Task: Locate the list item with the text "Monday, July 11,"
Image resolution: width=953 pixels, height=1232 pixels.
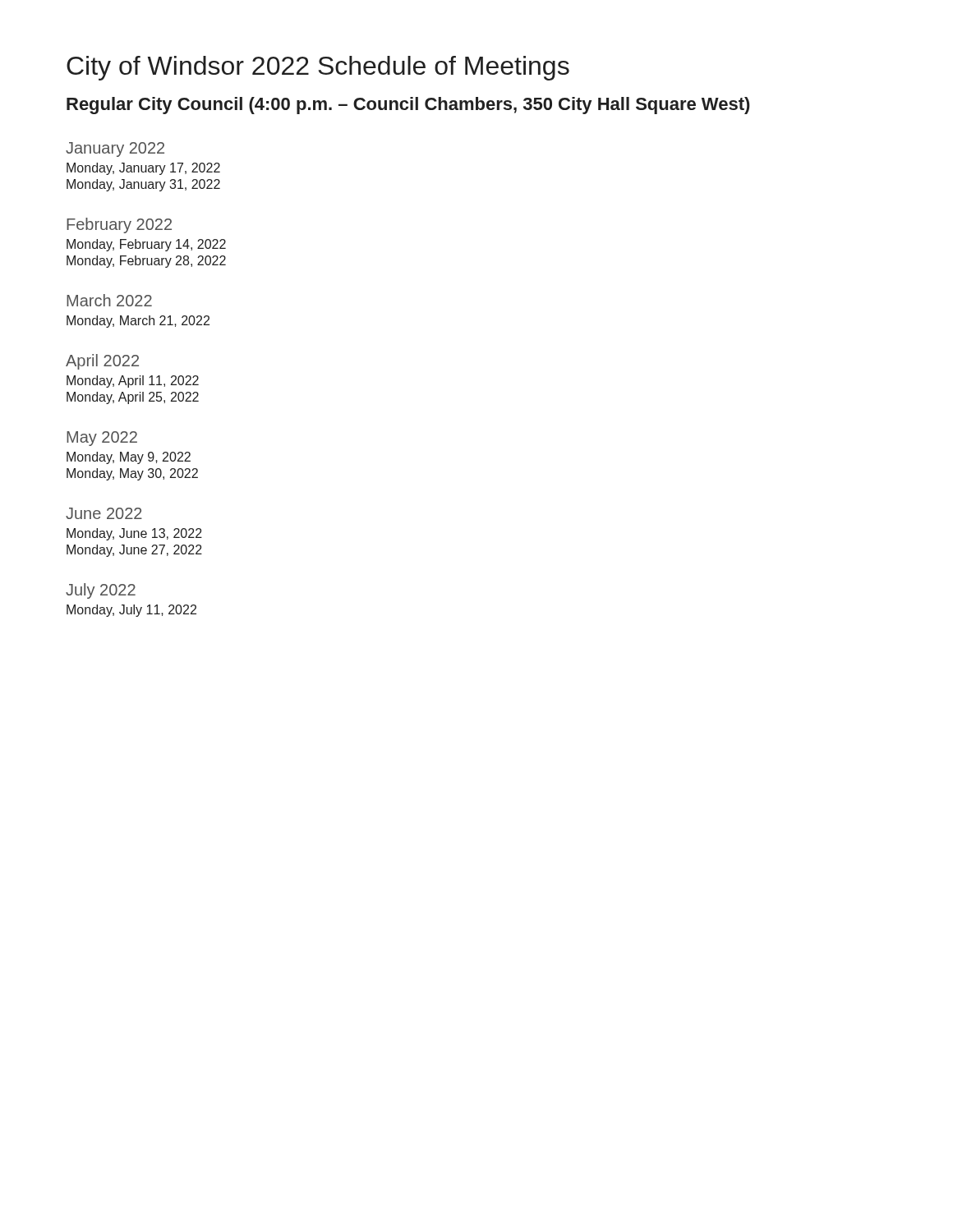Action: click(131, 611)
